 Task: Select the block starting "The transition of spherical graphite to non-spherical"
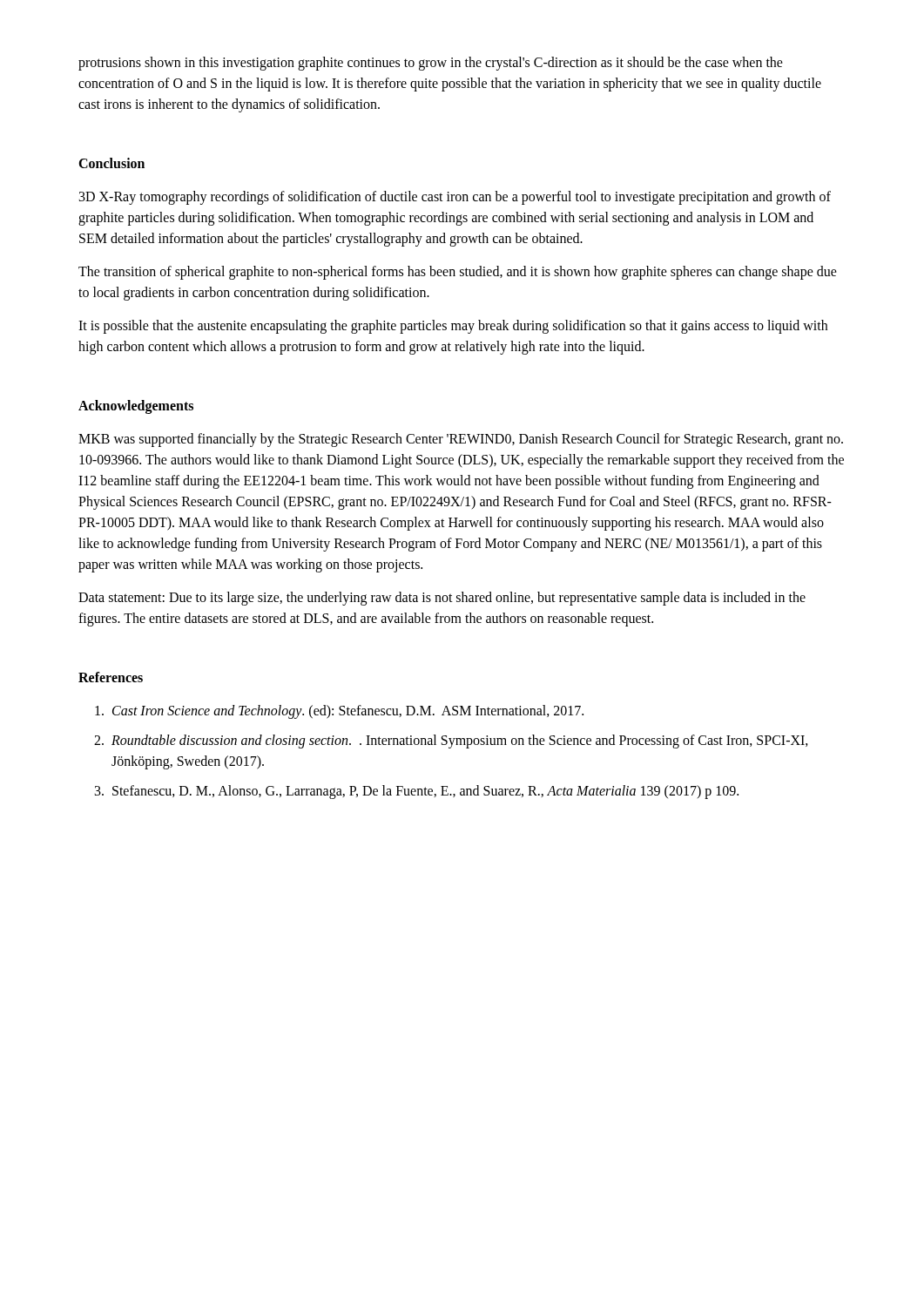[x=462, y=282]
